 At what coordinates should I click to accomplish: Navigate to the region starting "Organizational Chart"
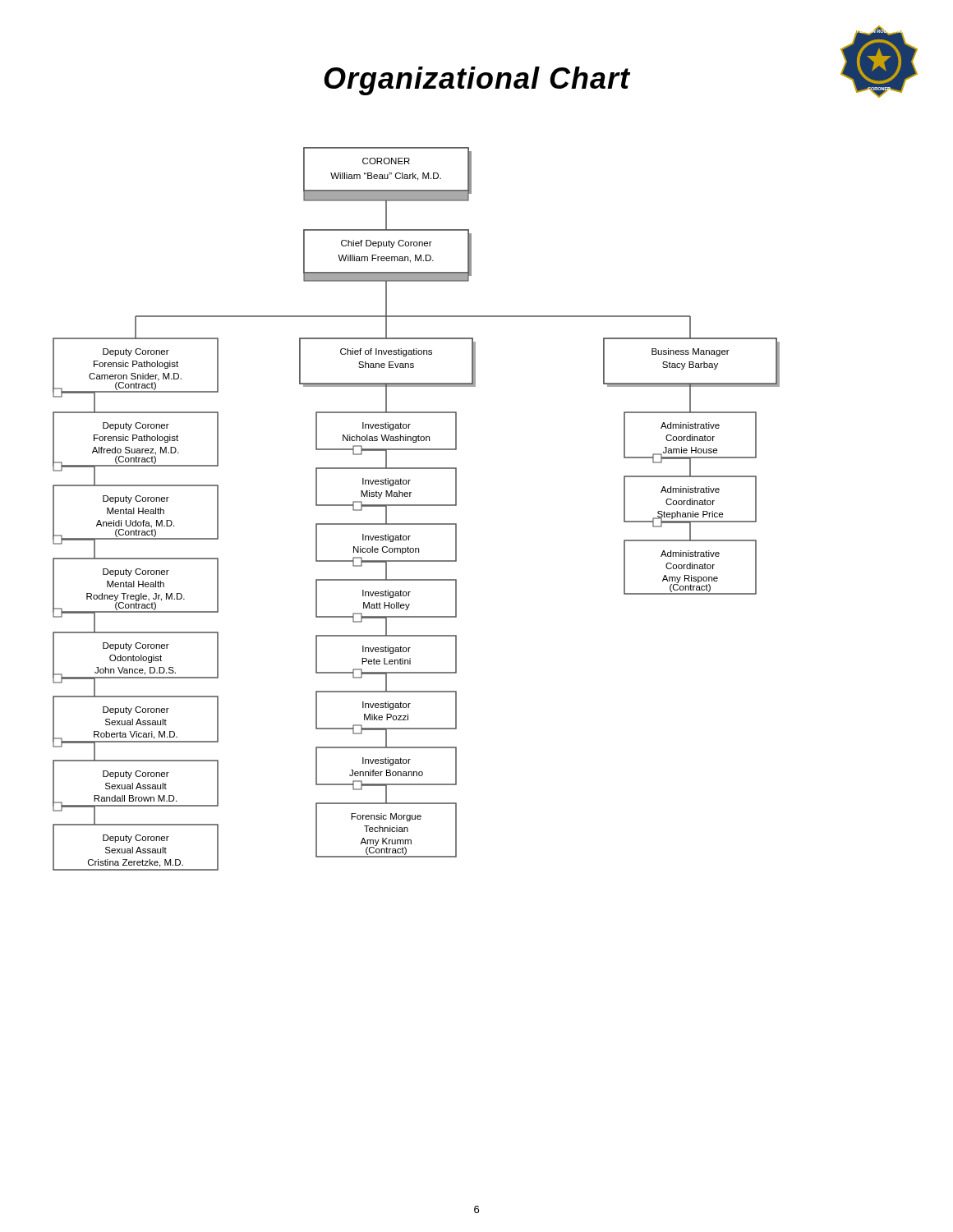click(x=476, y=79)
